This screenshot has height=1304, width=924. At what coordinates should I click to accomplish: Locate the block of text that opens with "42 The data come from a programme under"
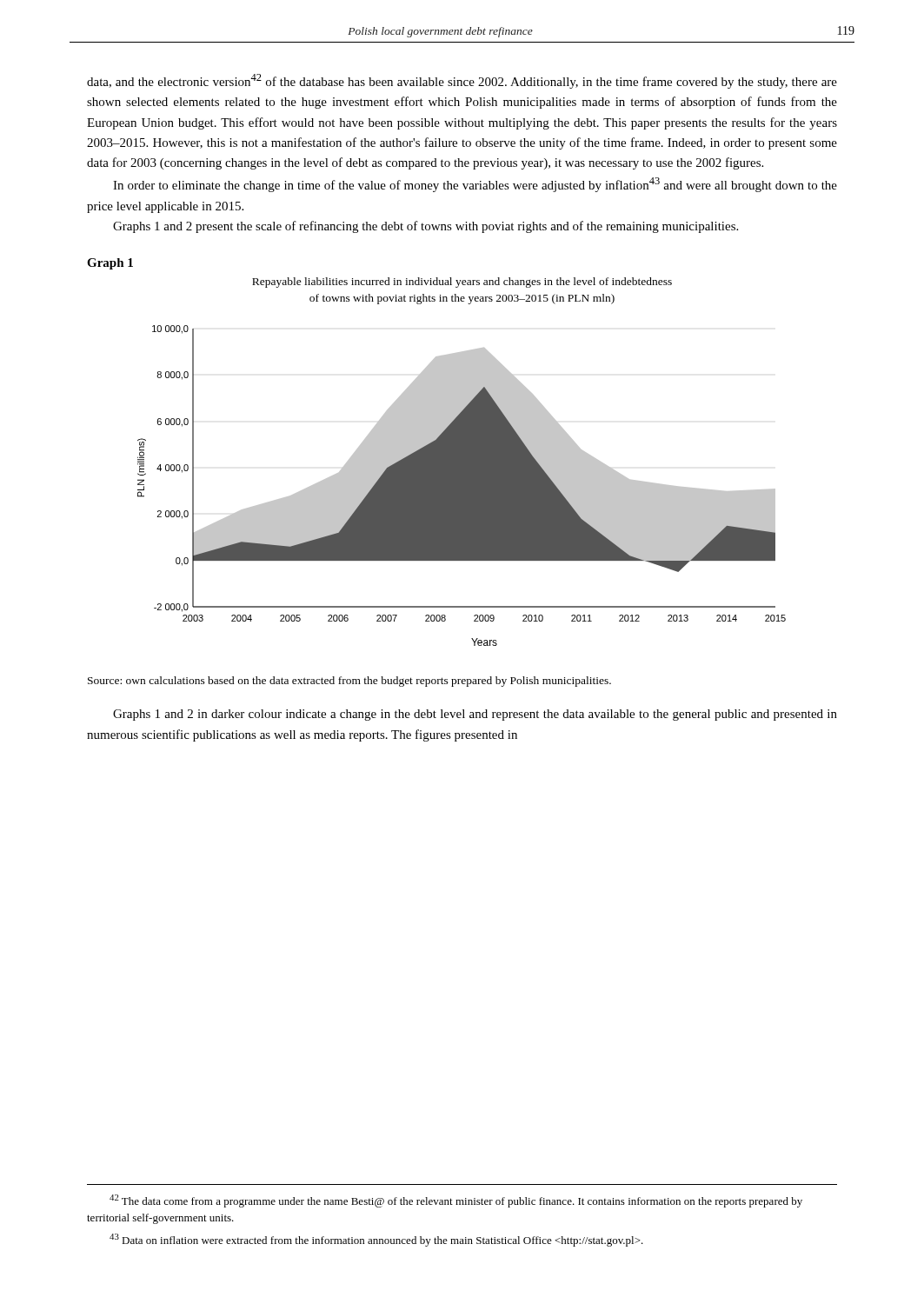coord(456,1201)
